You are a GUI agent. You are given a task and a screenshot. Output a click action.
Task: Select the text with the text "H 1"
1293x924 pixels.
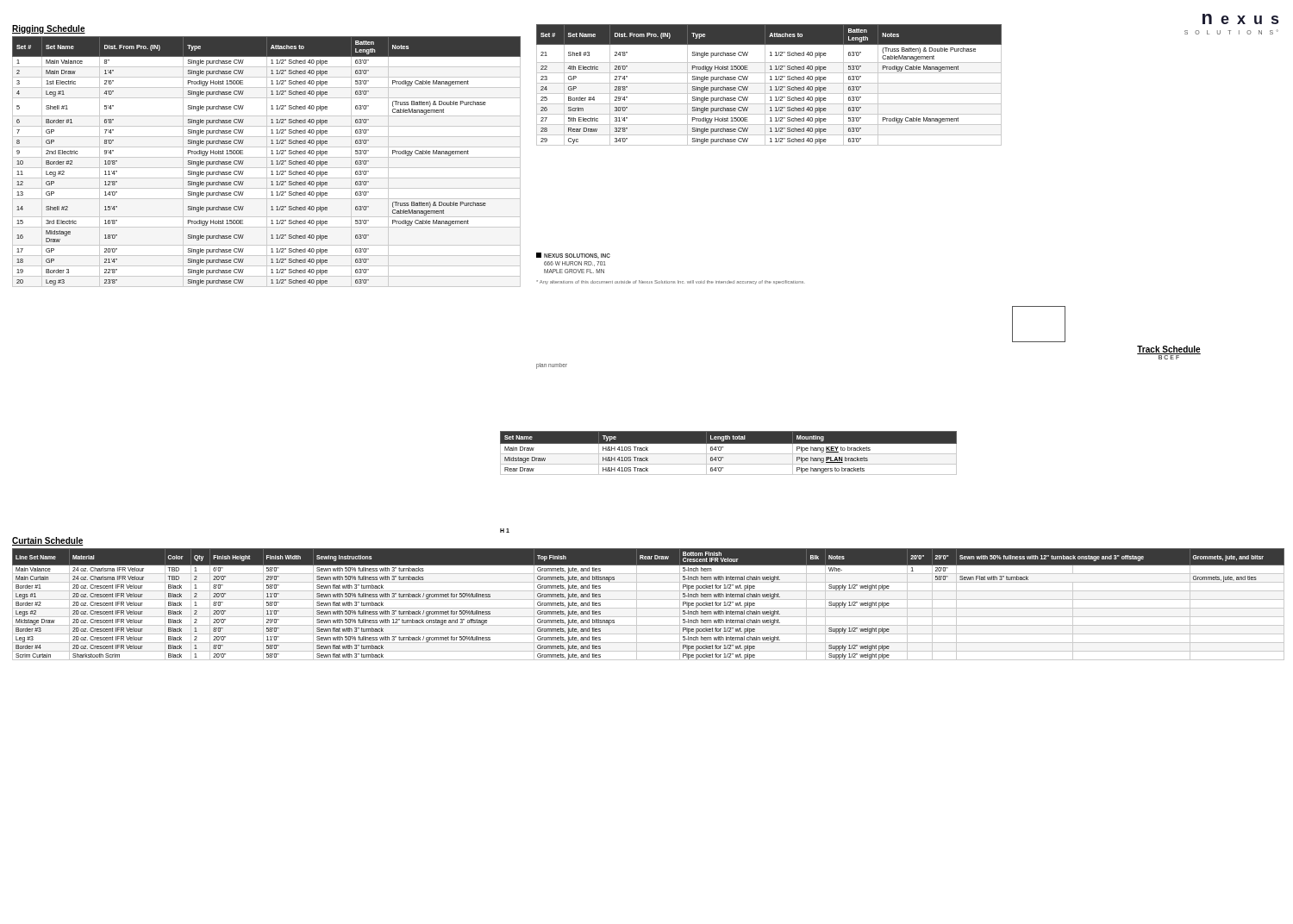505,531
